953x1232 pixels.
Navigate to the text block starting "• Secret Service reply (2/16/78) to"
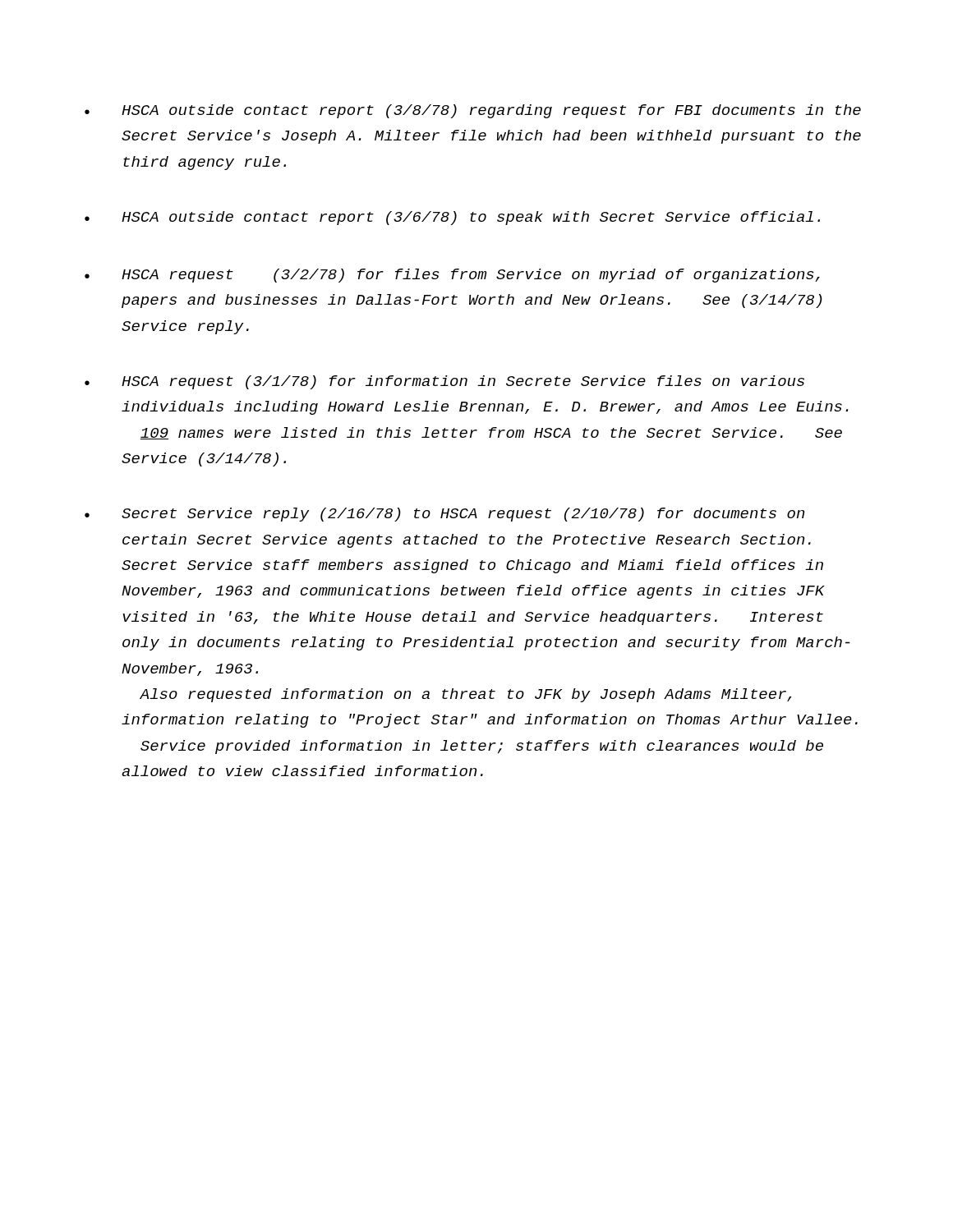pos(476,644)
